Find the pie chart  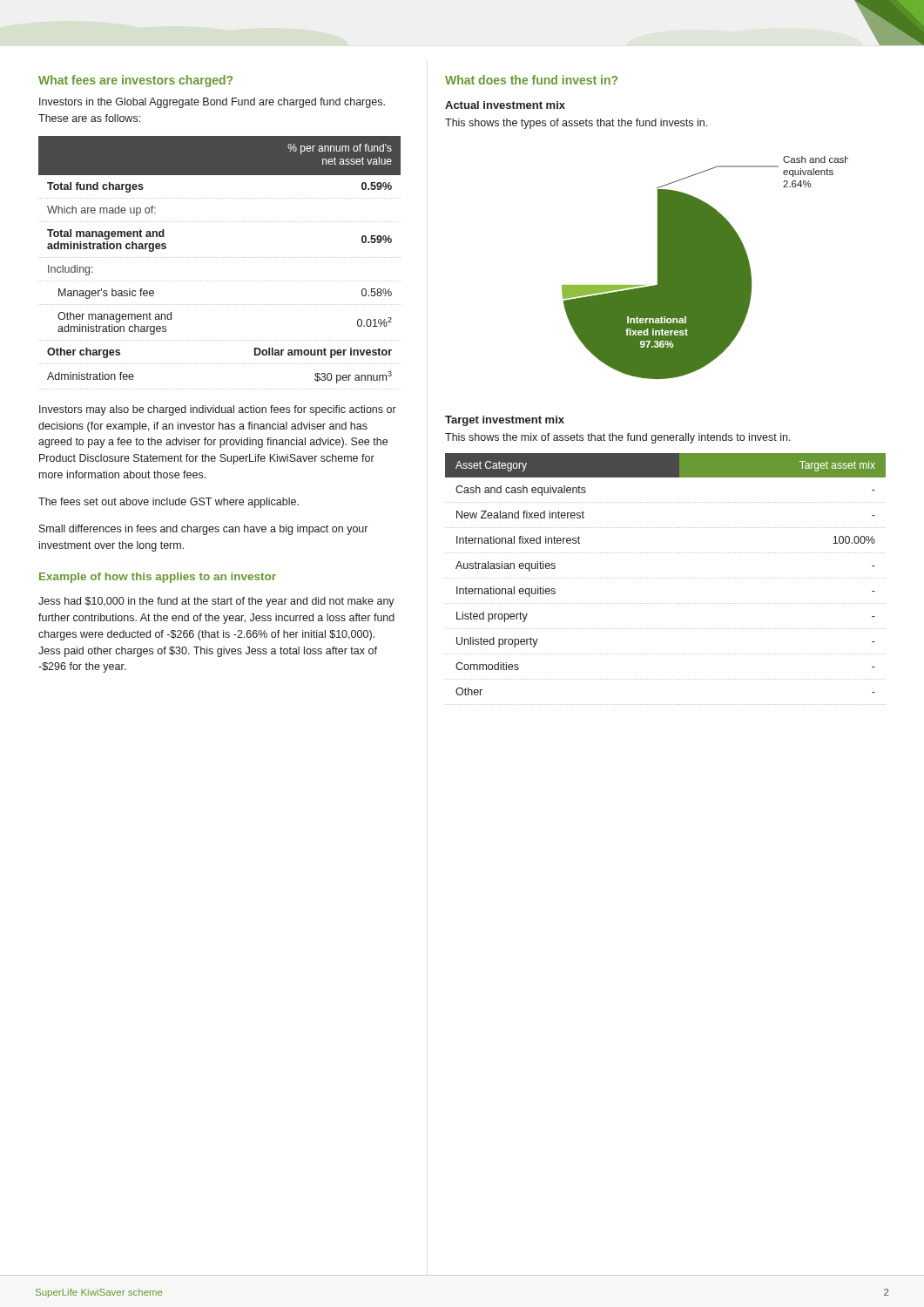[x=665, y=271]
